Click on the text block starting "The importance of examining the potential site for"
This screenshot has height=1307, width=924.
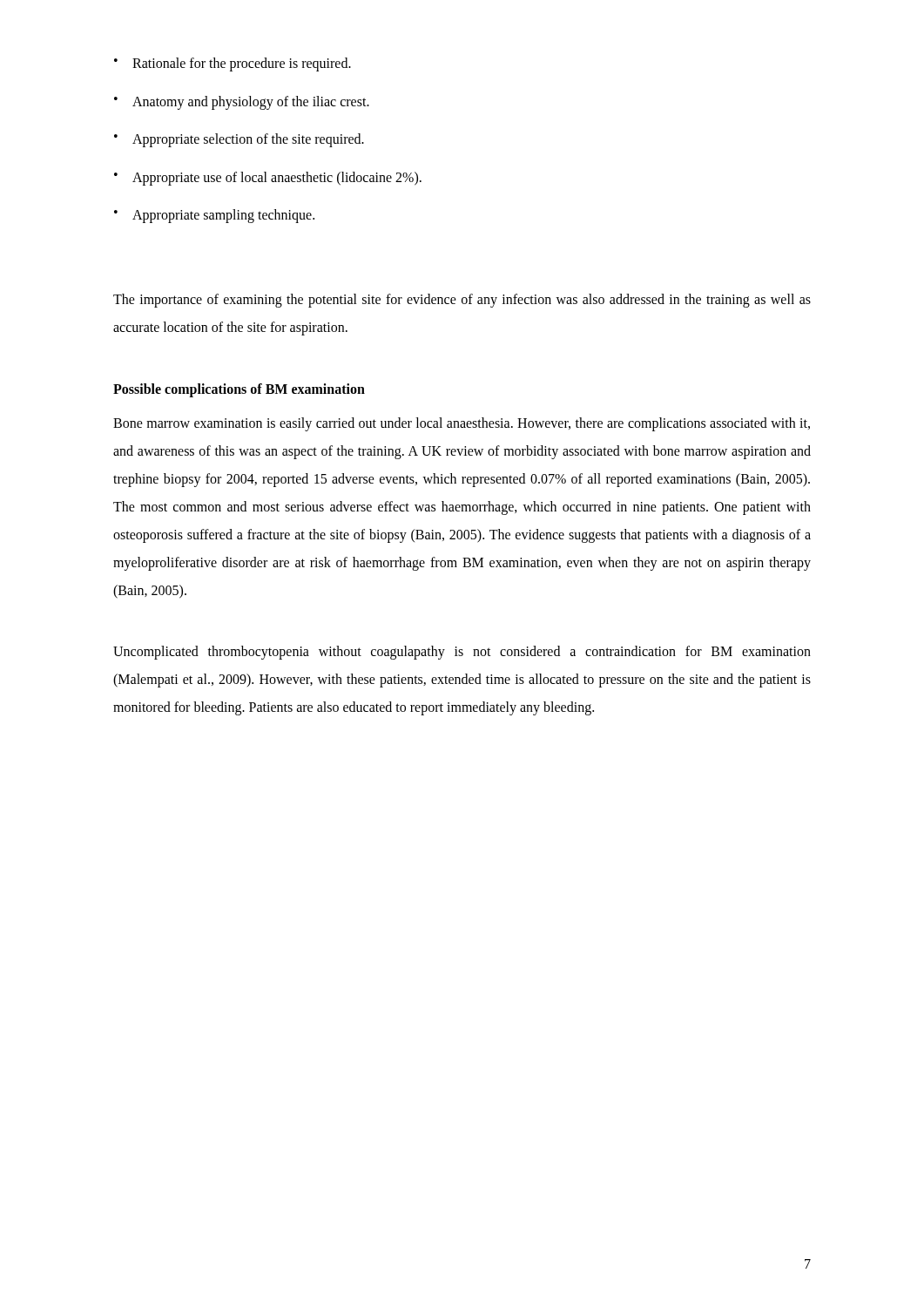click(462, 313)
